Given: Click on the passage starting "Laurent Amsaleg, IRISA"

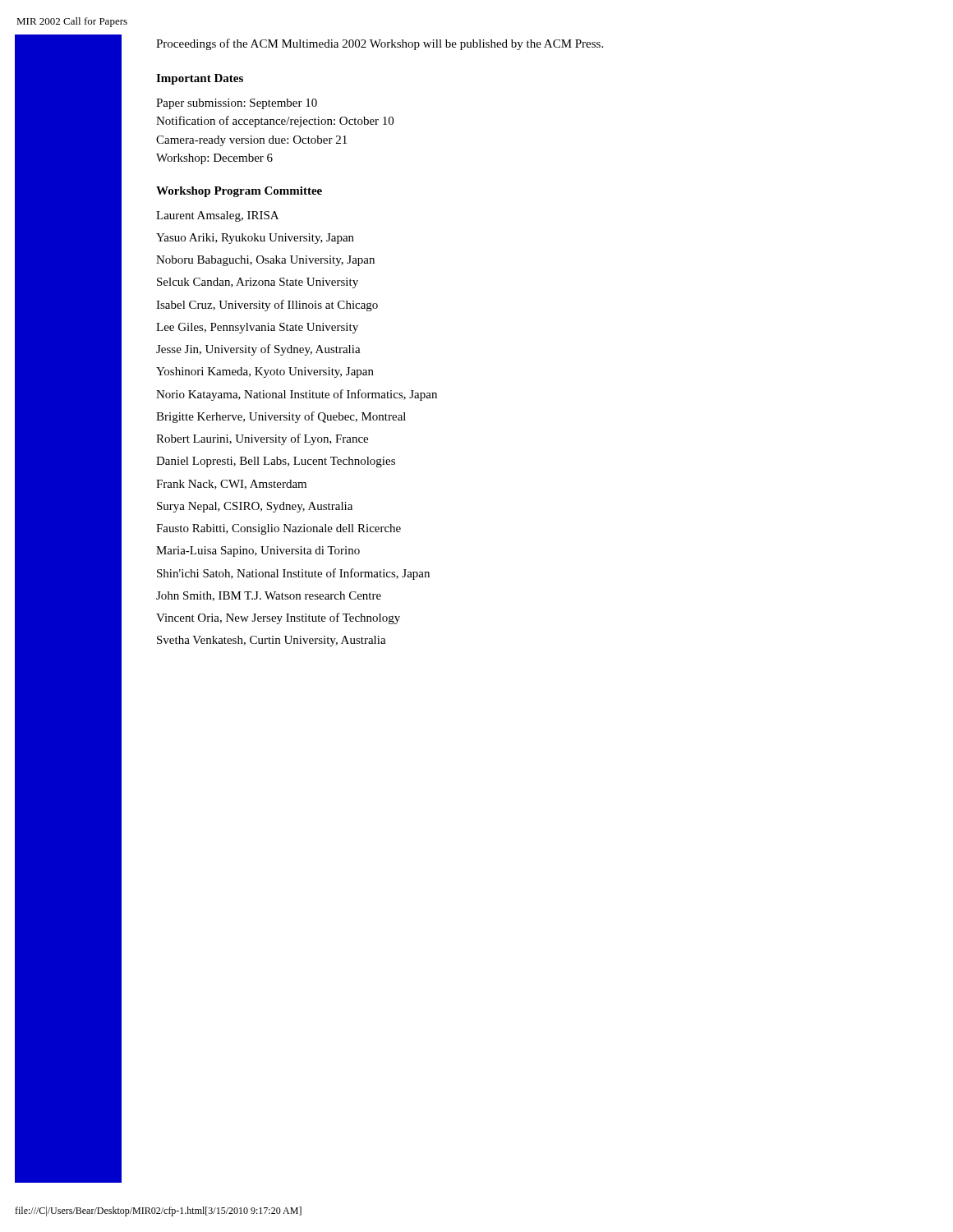Looking at the screenshot, I should click(x=218, y=215).
